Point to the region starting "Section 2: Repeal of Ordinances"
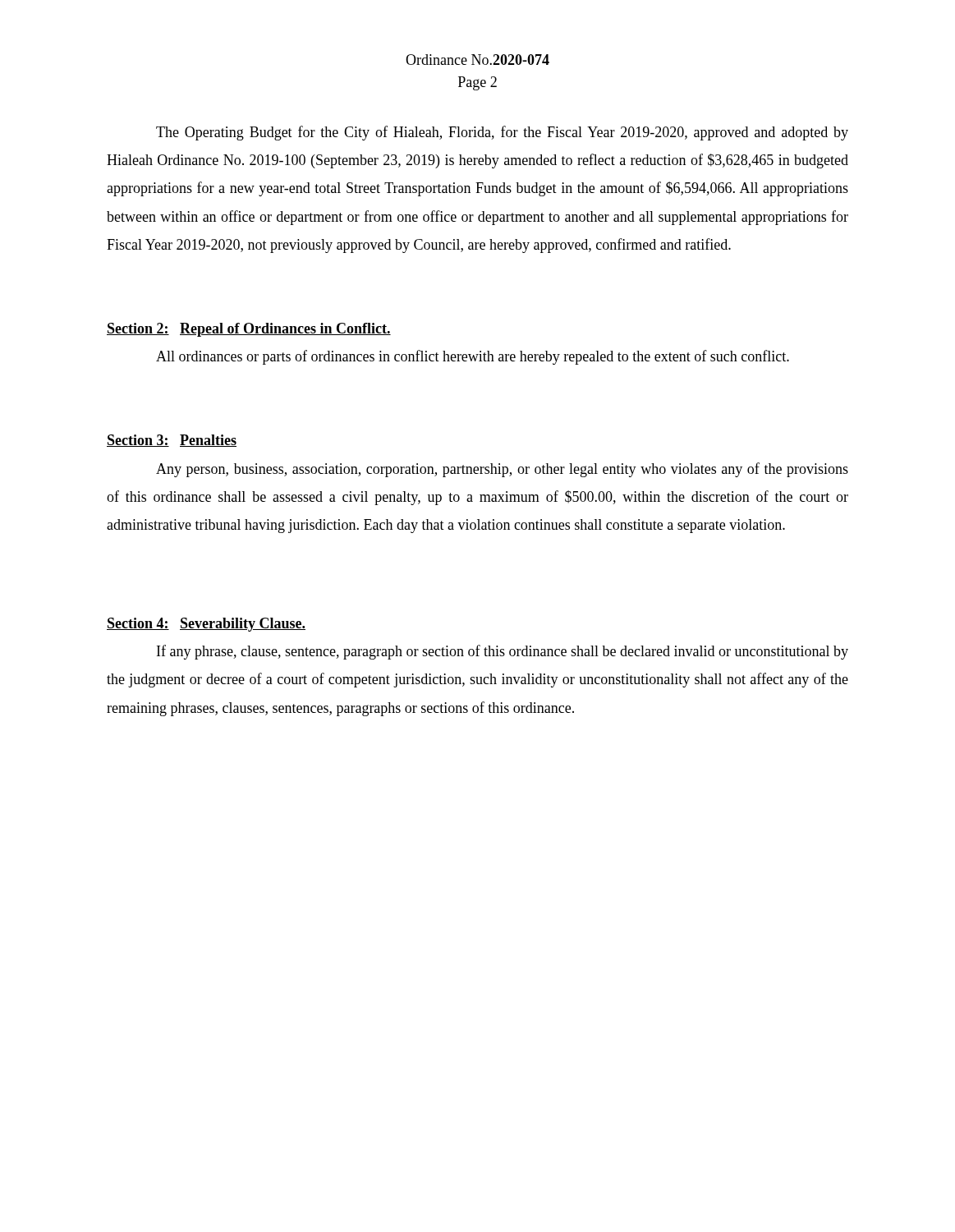This screenshot has width=955, height=1232. click(249, 329)
